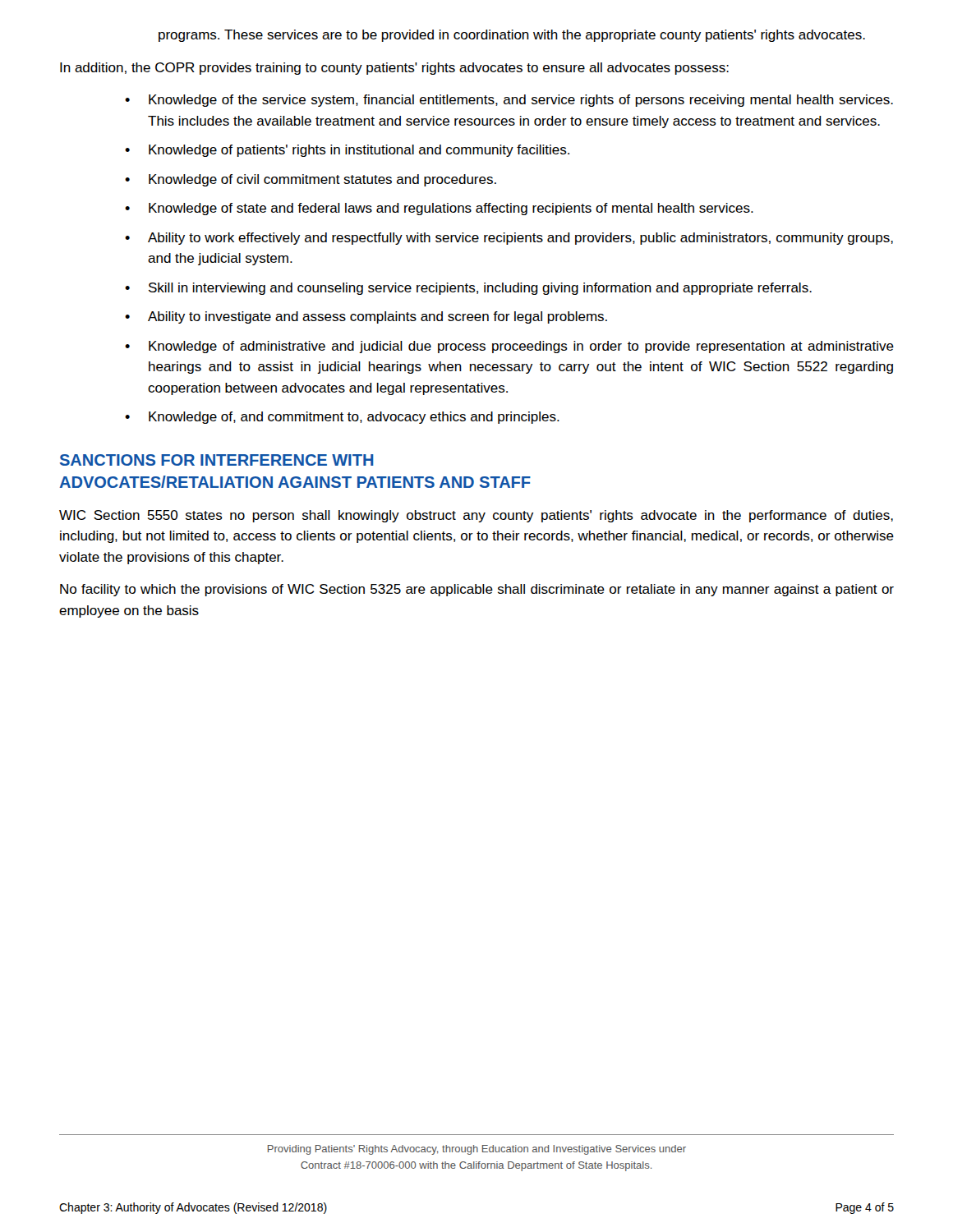Point to the passage starting "Knowledge of patients'"
The width and height of the screenshot is (953, 1232).
(359, 150)
